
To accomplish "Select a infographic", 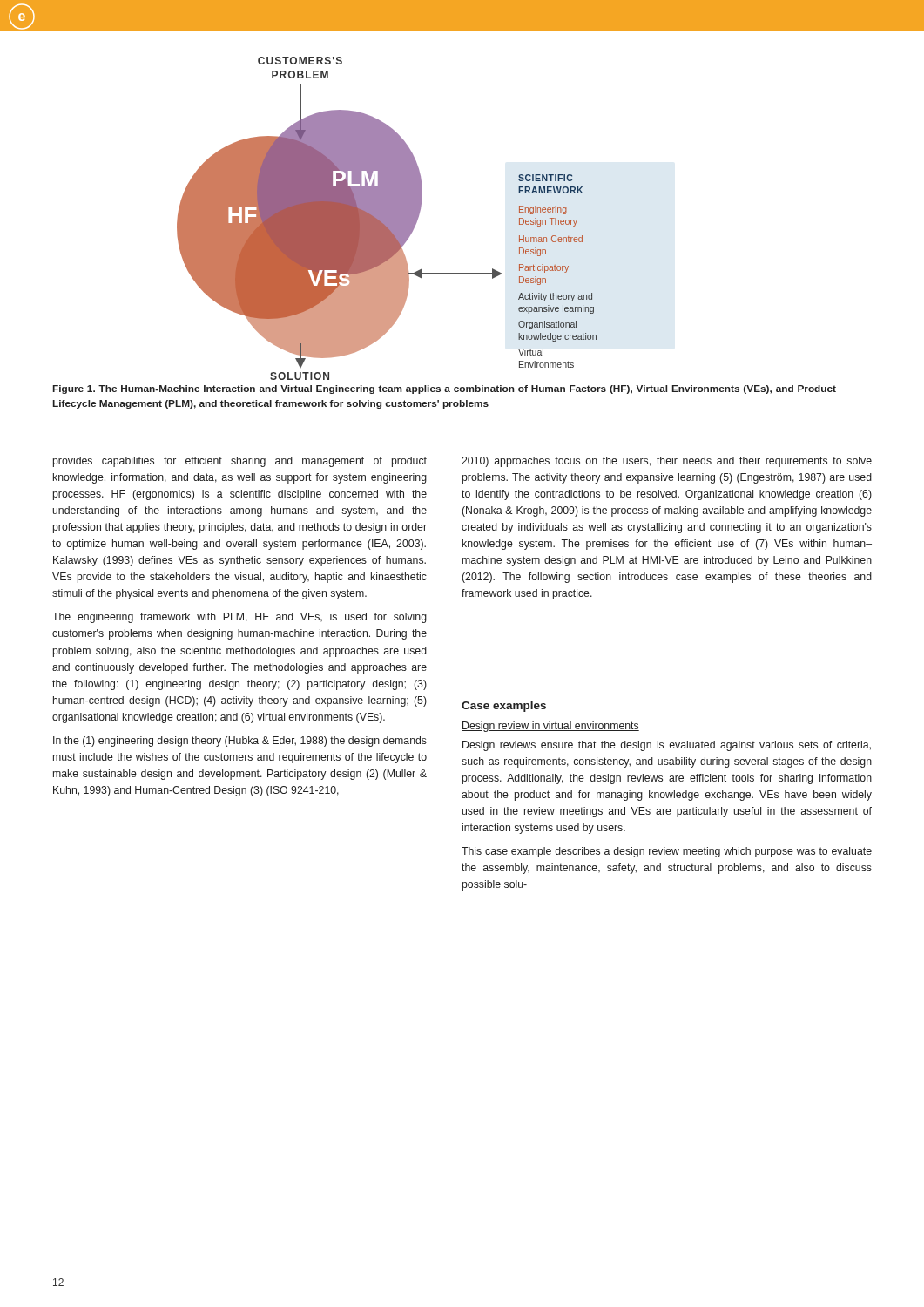I will tap(453, 212).
